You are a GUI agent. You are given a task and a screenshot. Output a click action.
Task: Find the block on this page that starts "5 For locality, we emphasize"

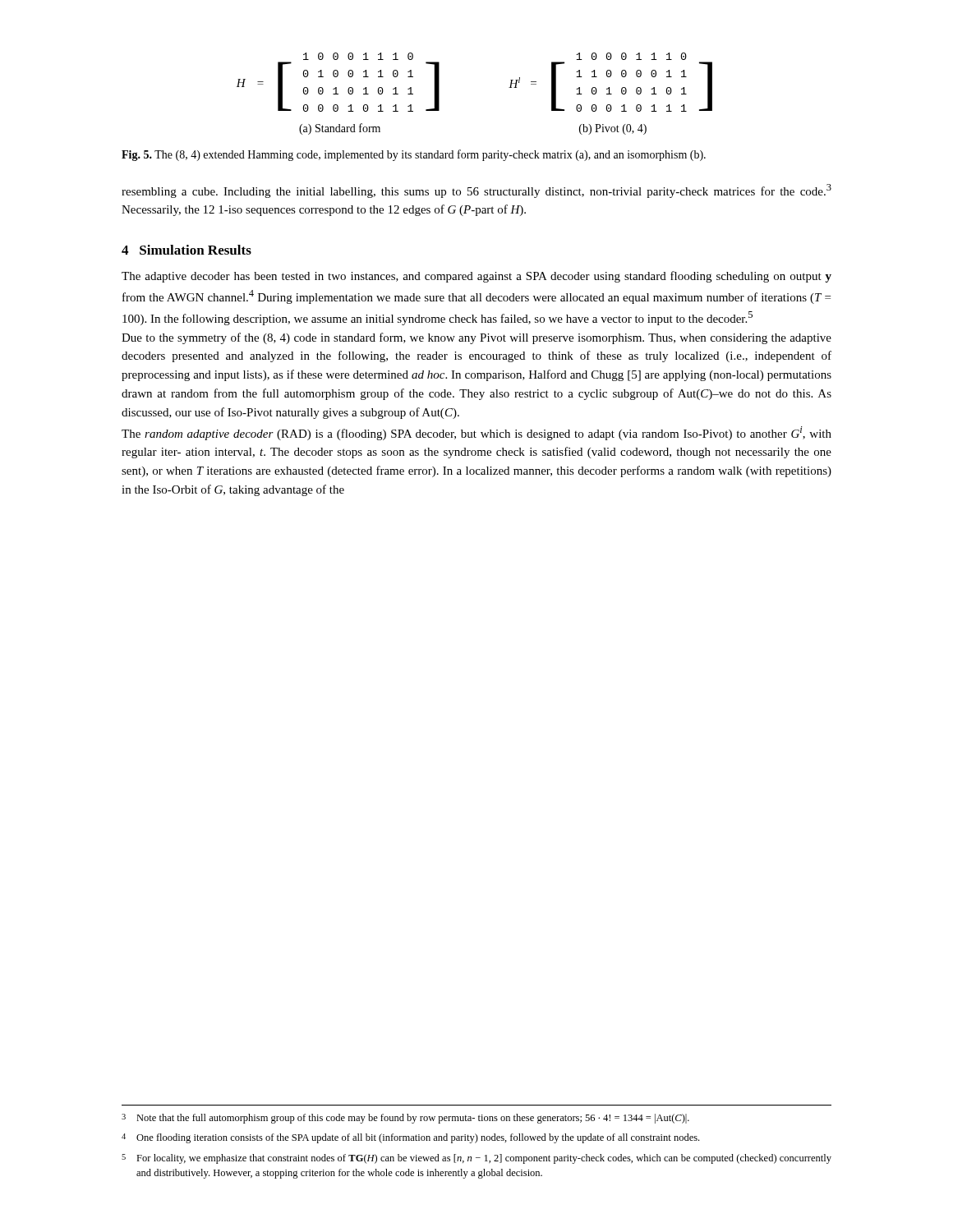476,1165
